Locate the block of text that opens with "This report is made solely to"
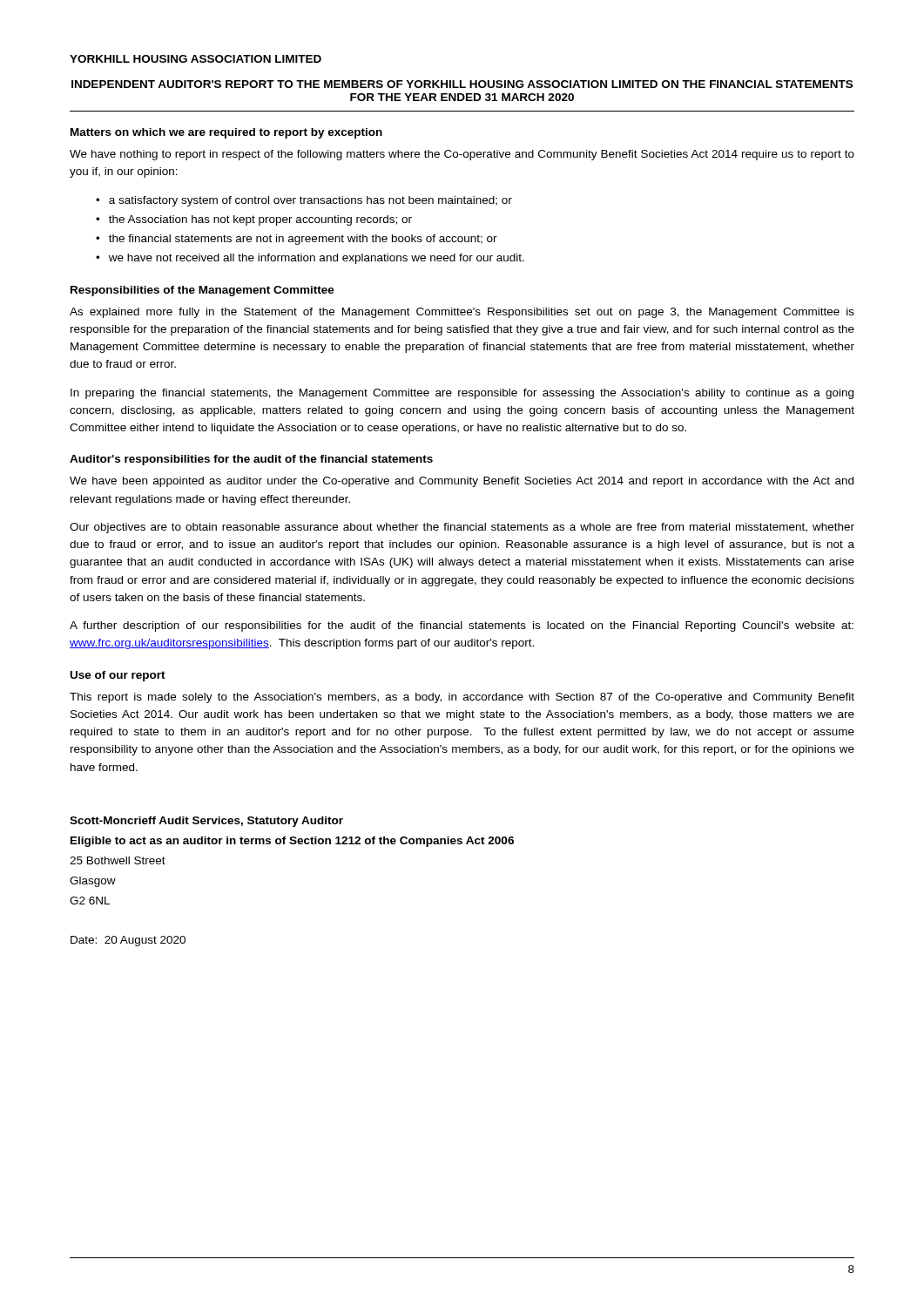 point(462,732)
